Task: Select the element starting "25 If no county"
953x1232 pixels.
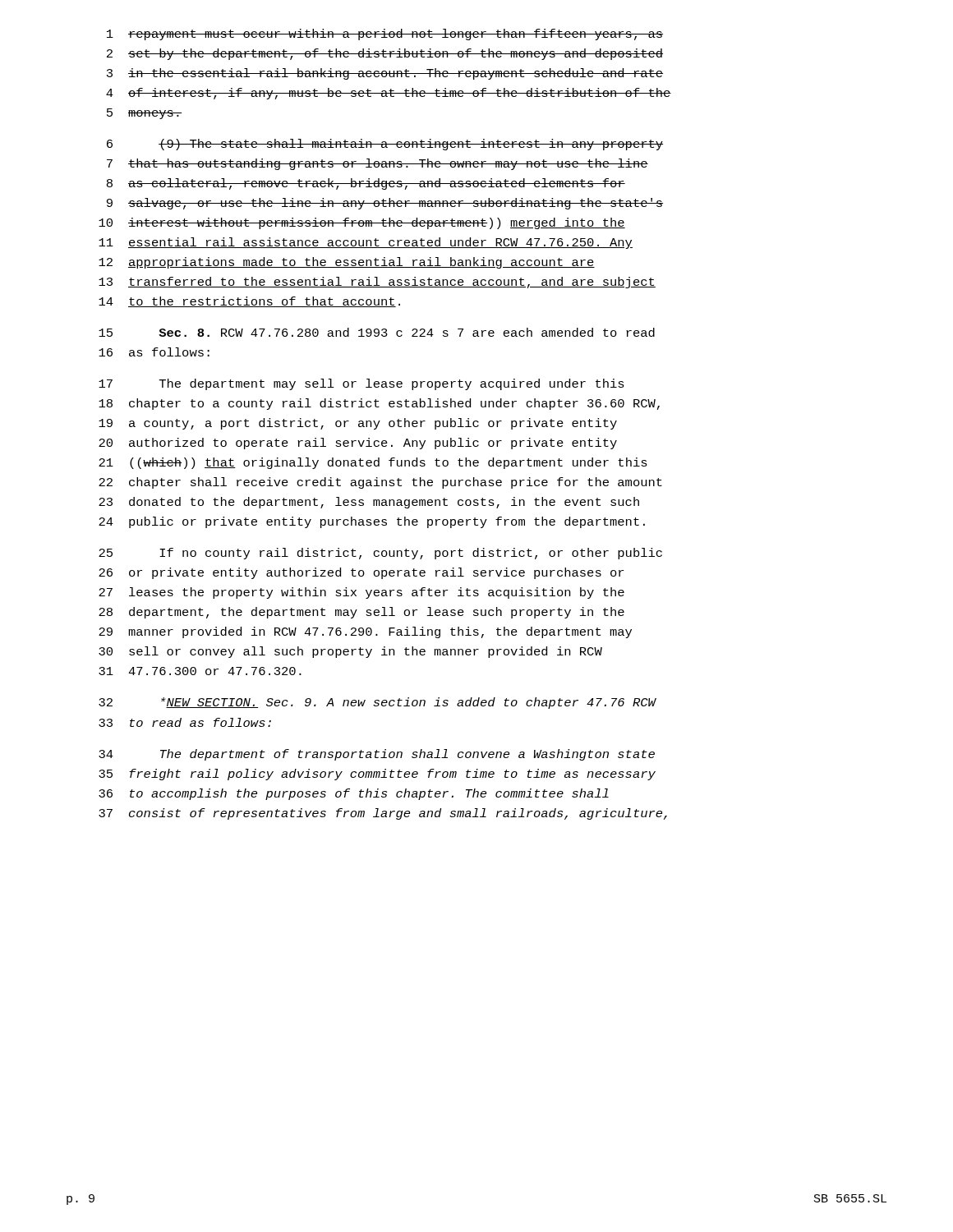Action: coord(485,613)
